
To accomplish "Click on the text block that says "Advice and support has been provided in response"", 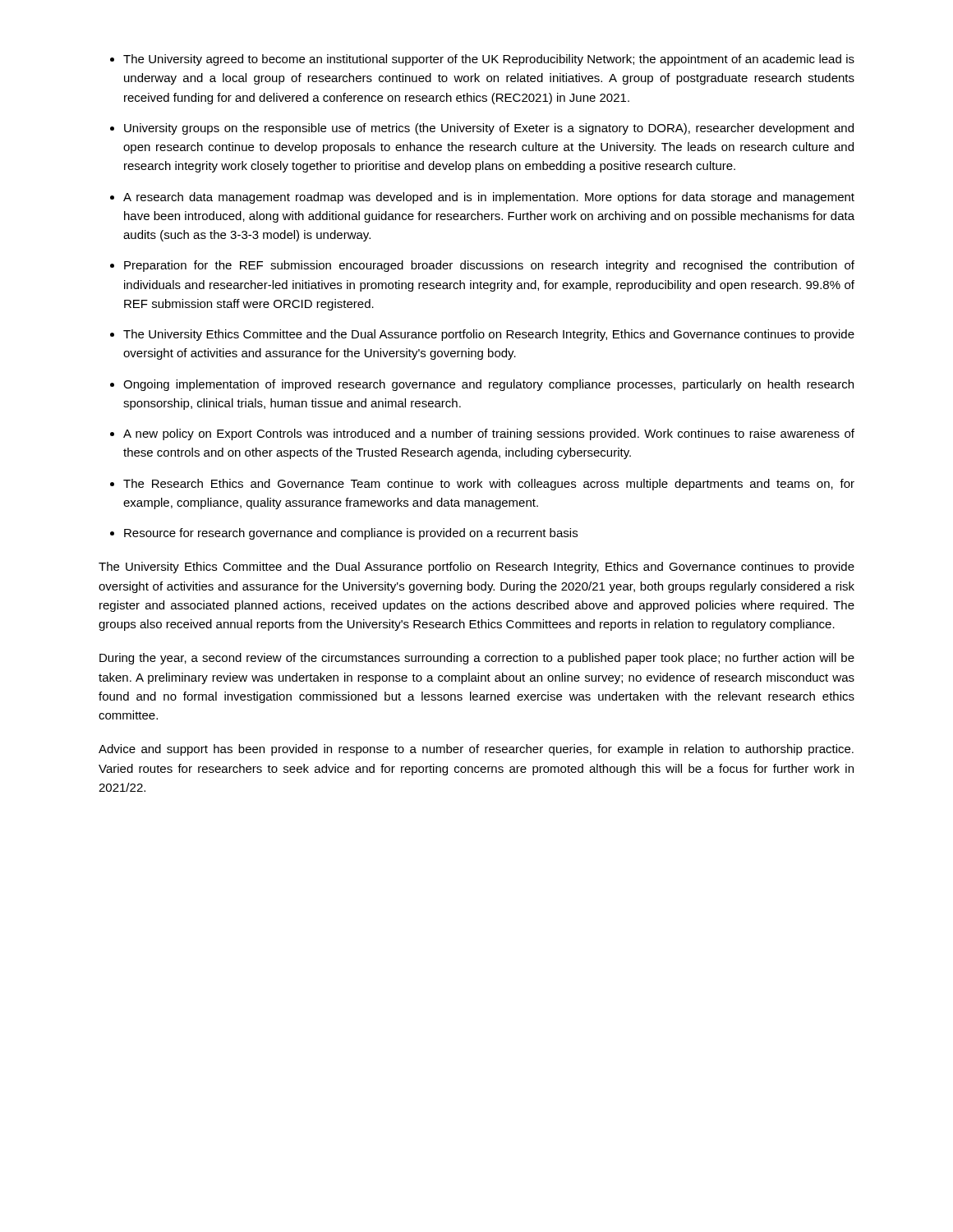I will pos(476,768).
